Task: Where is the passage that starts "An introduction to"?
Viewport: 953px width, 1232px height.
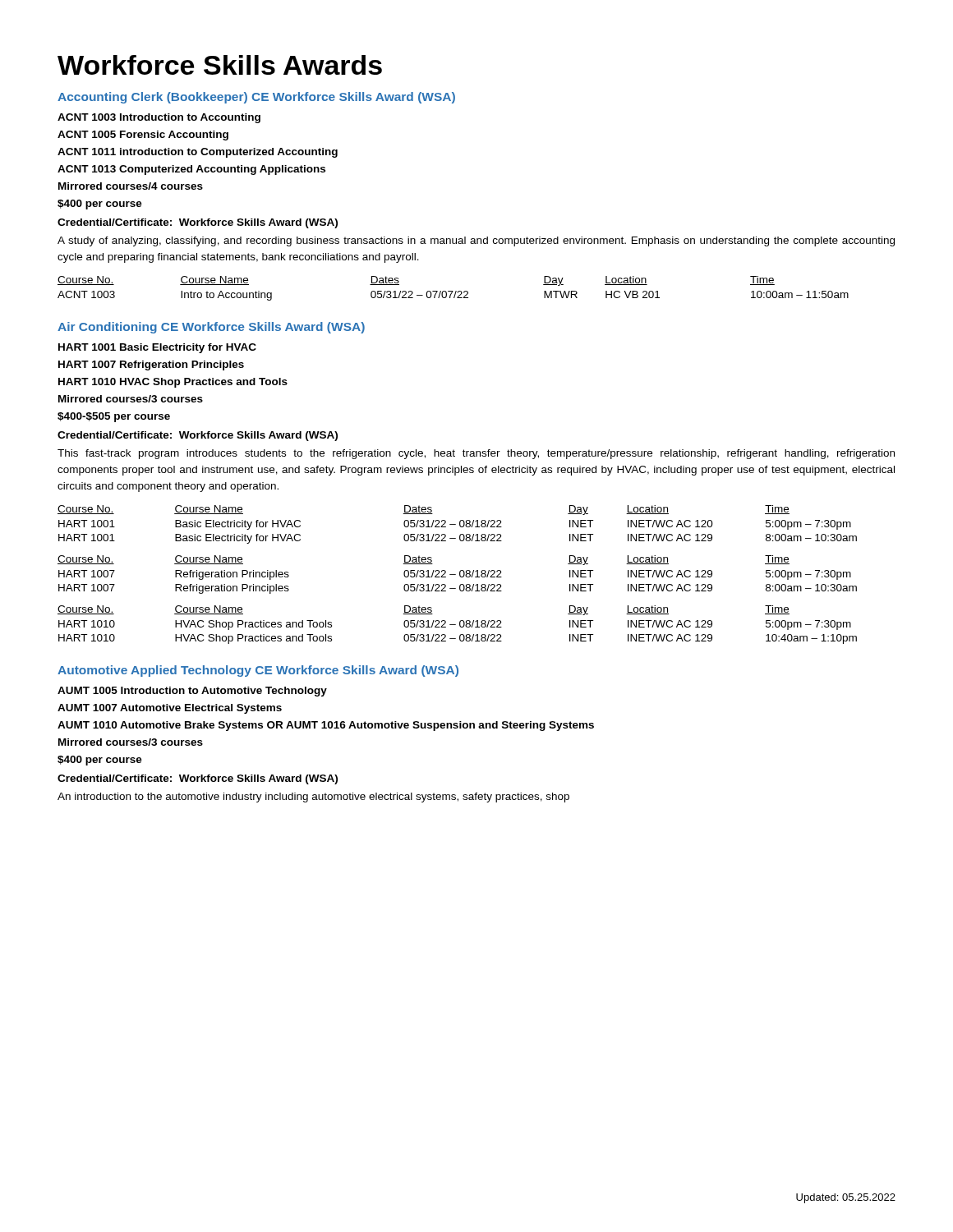Action: point(476,797)
